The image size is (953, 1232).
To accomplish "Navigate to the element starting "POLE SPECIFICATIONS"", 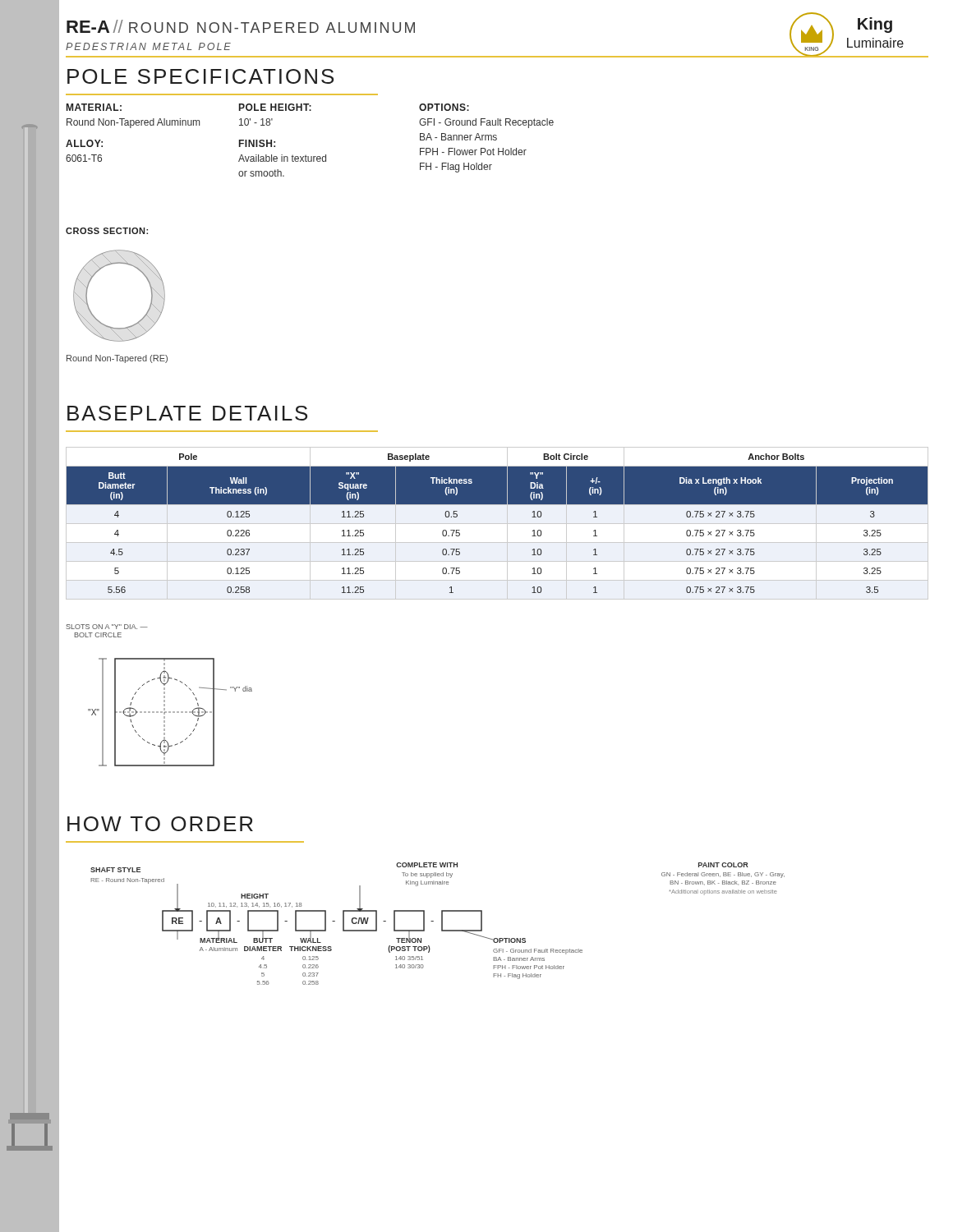I will pyautogui.click(x=201, y=76).
